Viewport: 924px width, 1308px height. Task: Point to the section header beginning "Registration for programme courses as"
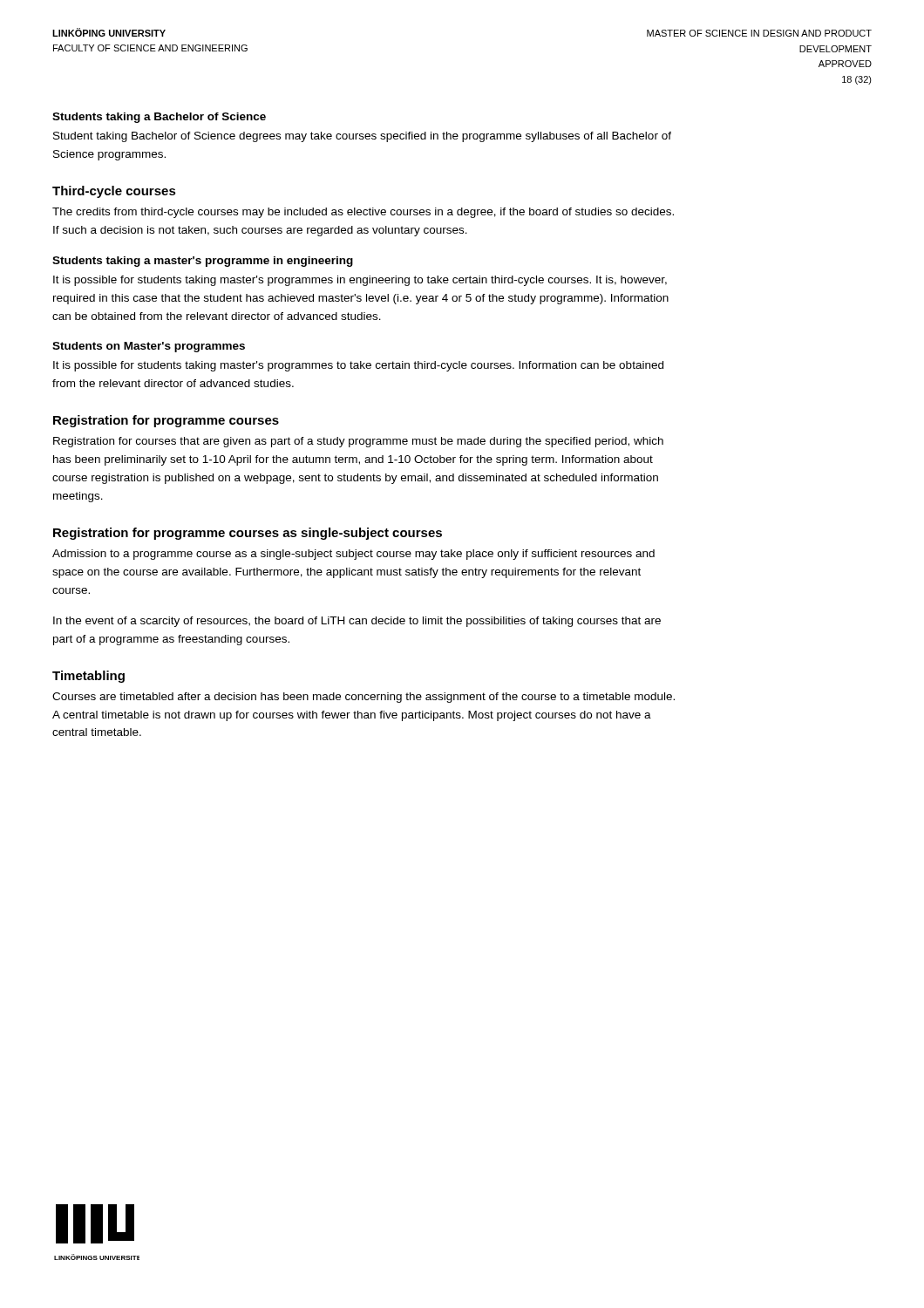[247, 532]
